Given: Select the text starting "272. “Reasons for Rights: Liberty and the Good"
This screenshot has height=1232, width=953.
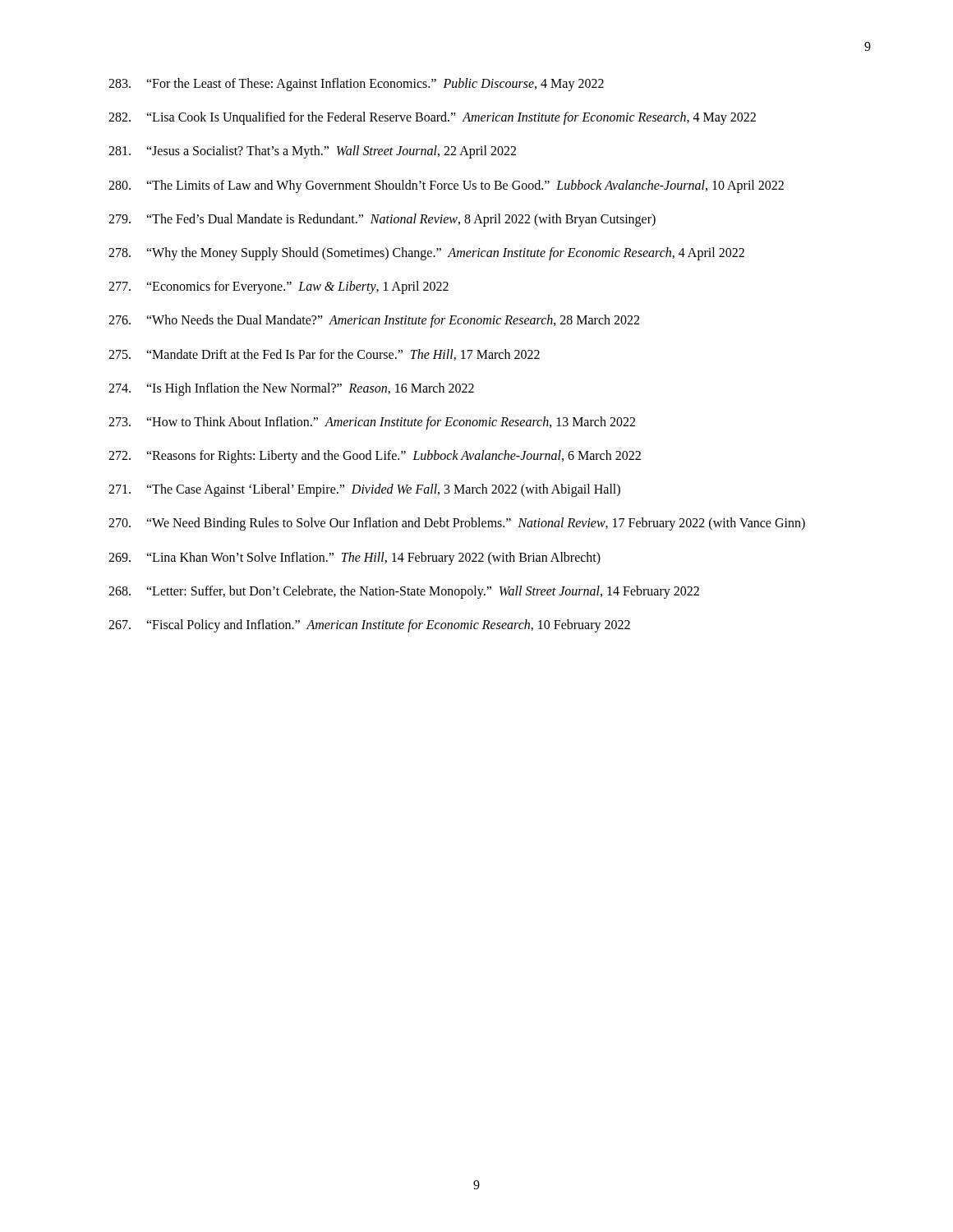Looking at the screenshot, I should [476, 456].
